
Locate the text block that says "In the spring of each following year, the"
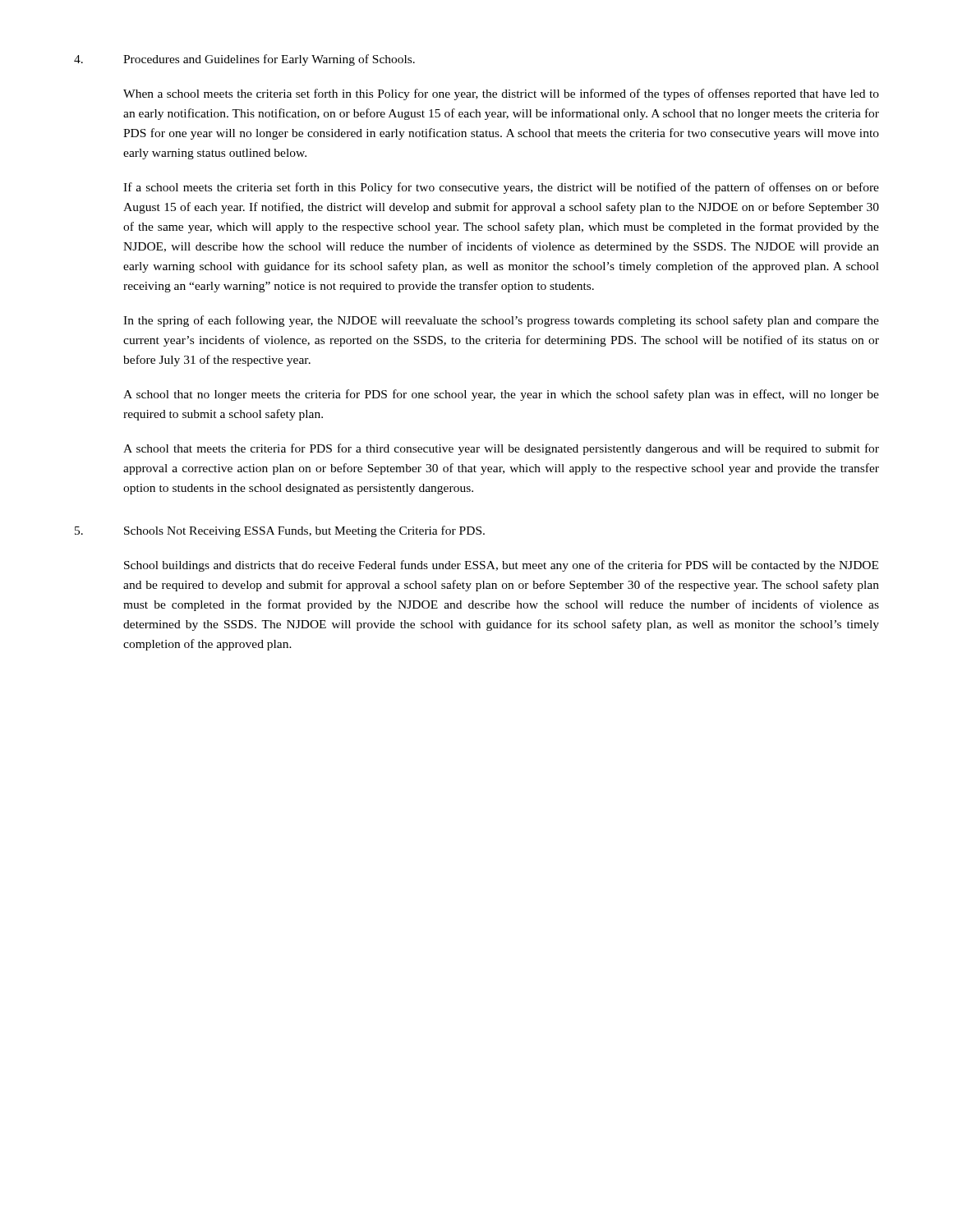pyautogui.click(x=501, y=340)
